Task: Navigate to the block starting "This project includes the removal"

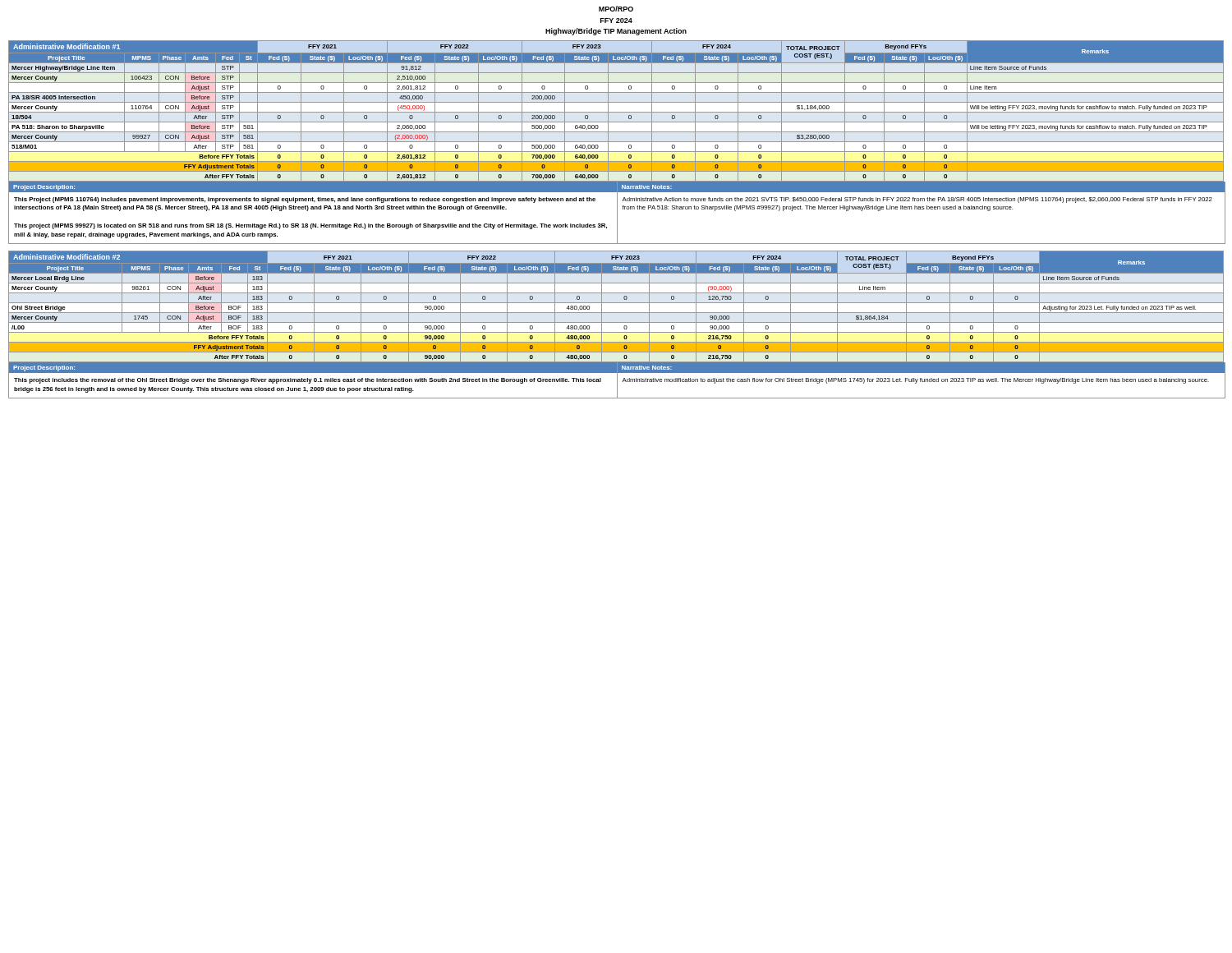Action: click(308, 384)
